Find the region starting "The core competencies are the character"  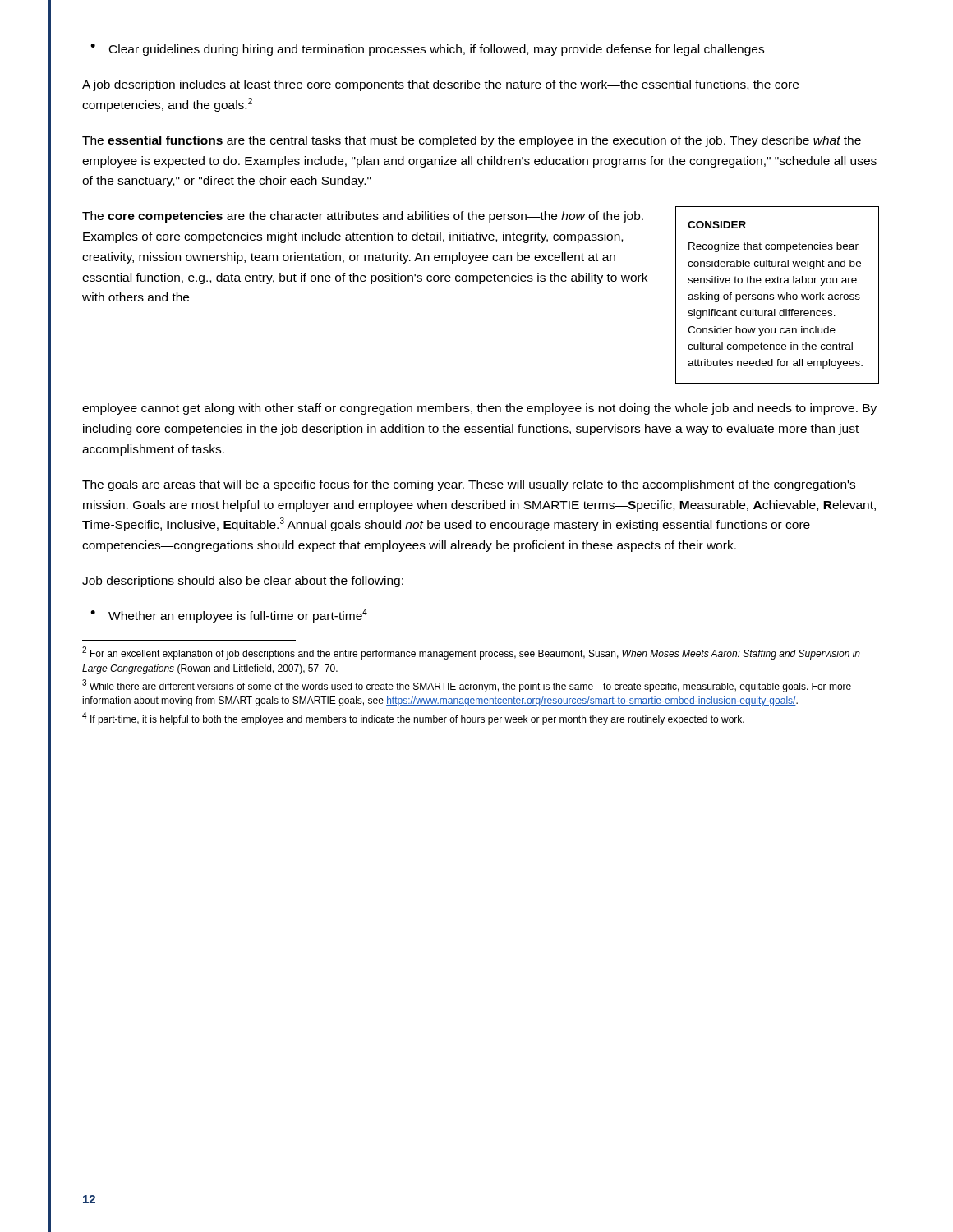[365, 257]
